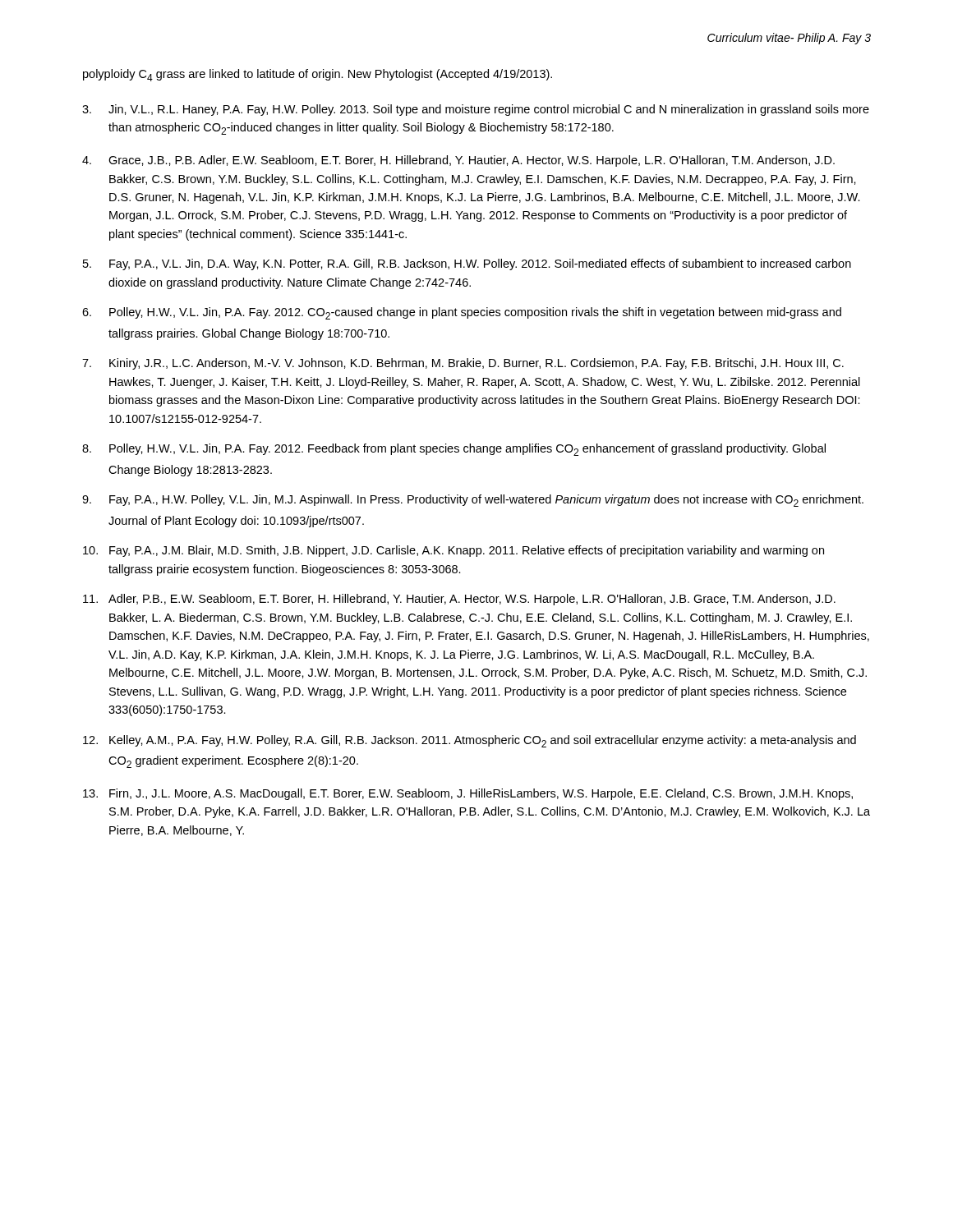Image resolution: width=953 pixels, height=1232 pixels.
Task: Find the block on this page that starts "4. Grace, J.B., P.B. Adler, E.W. Seabloom, E.T."
Action: [x=476, y=197]
